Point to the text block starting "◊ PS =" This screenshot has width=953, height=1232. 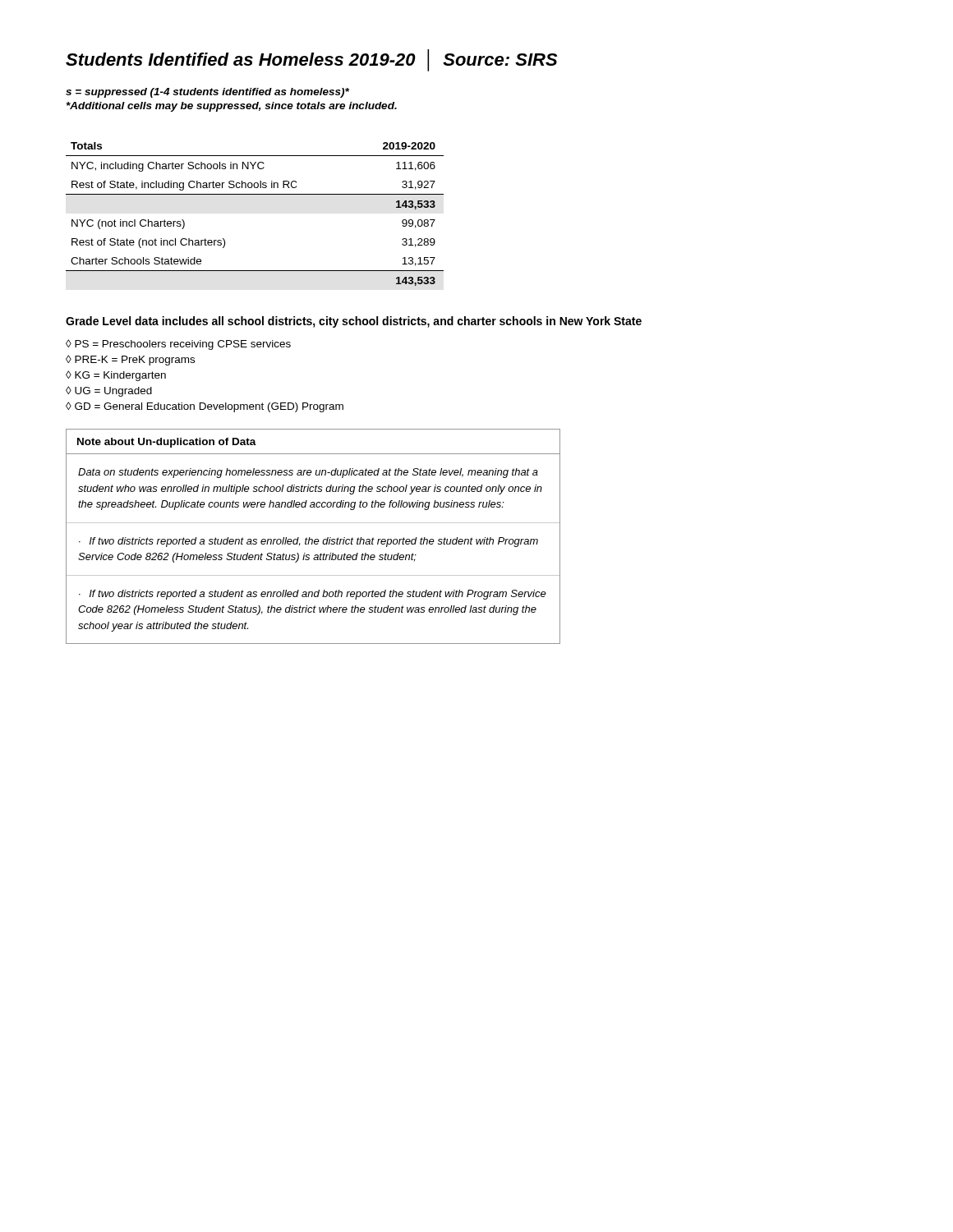coord(178,344)
